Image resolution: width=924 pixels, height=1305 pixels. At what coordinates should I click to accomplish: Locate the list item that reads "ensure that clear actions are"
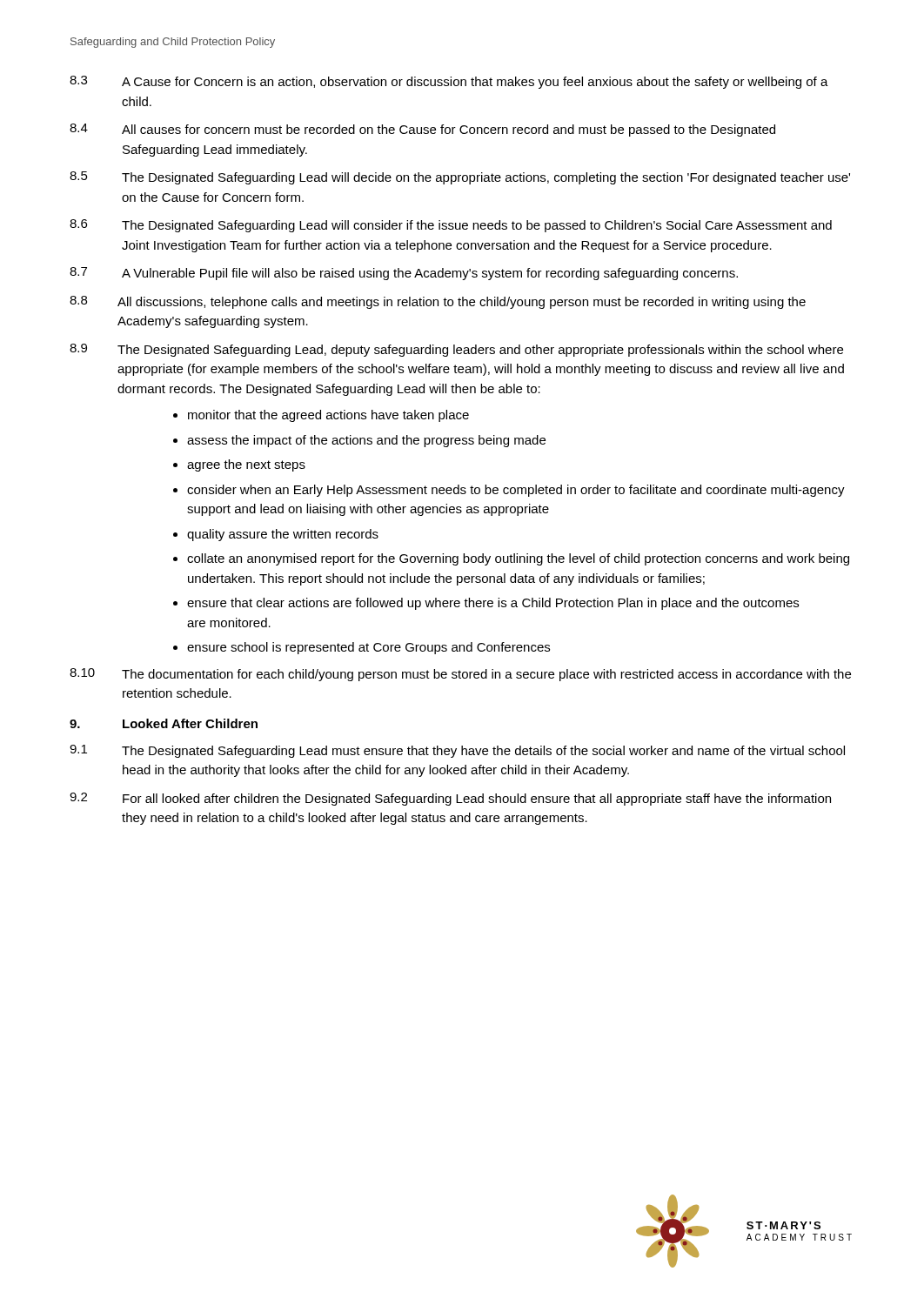coord(493,612)
